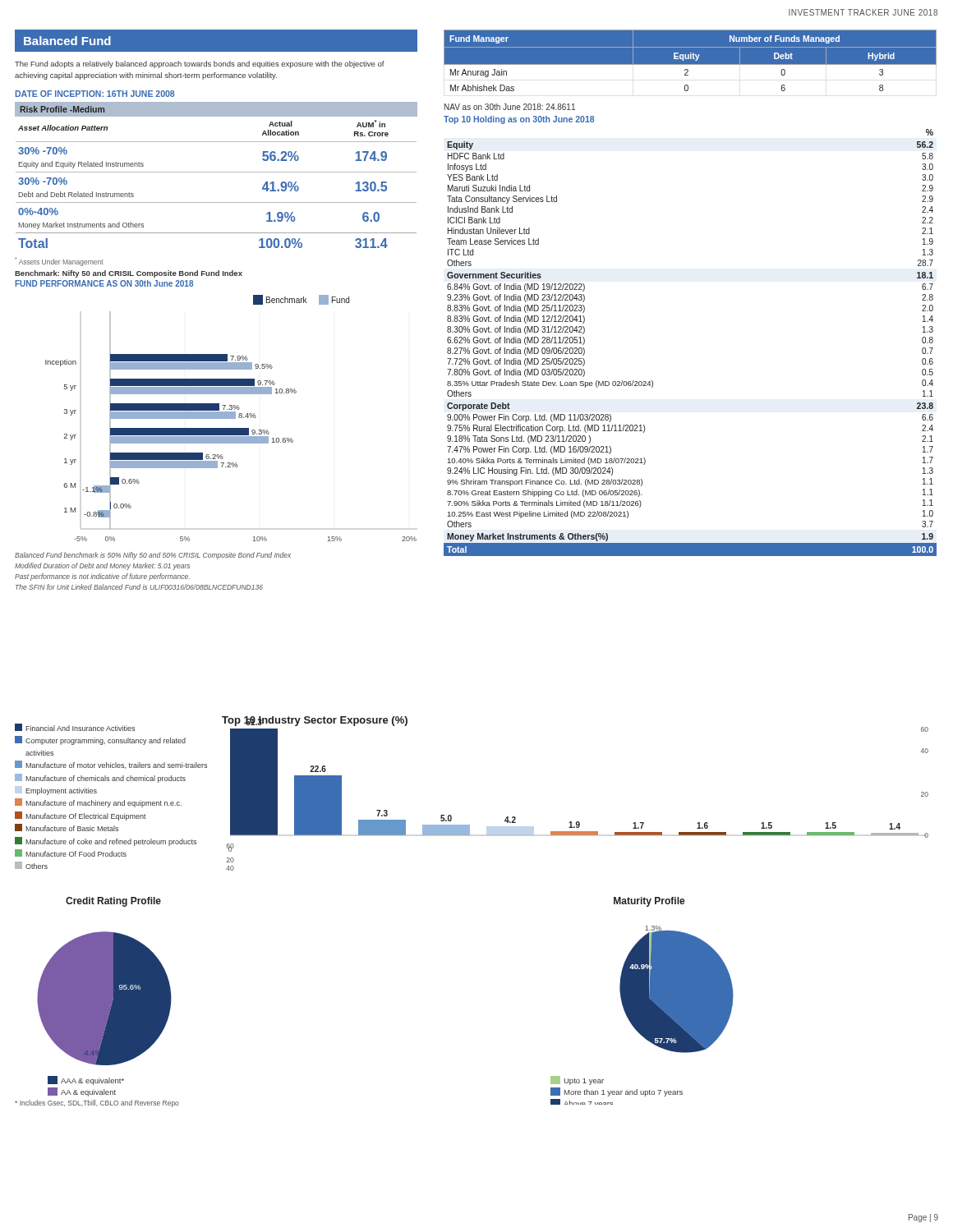
Task: Click on the section header containing "DATE OF INCEPTION:"
Action: 95,93
